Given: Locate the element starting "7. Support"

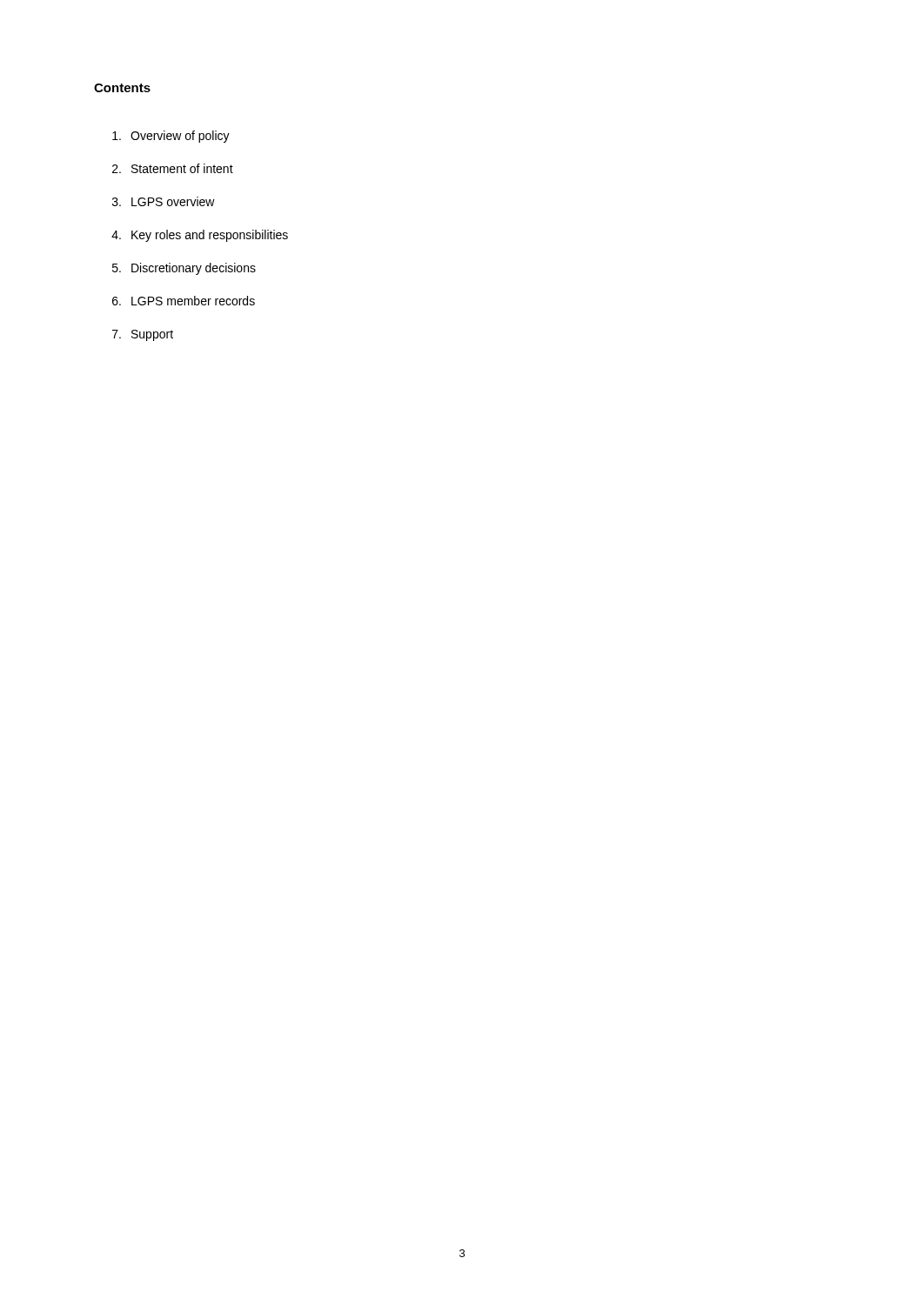Looking at the screenshot, I should tap(134, 334).
